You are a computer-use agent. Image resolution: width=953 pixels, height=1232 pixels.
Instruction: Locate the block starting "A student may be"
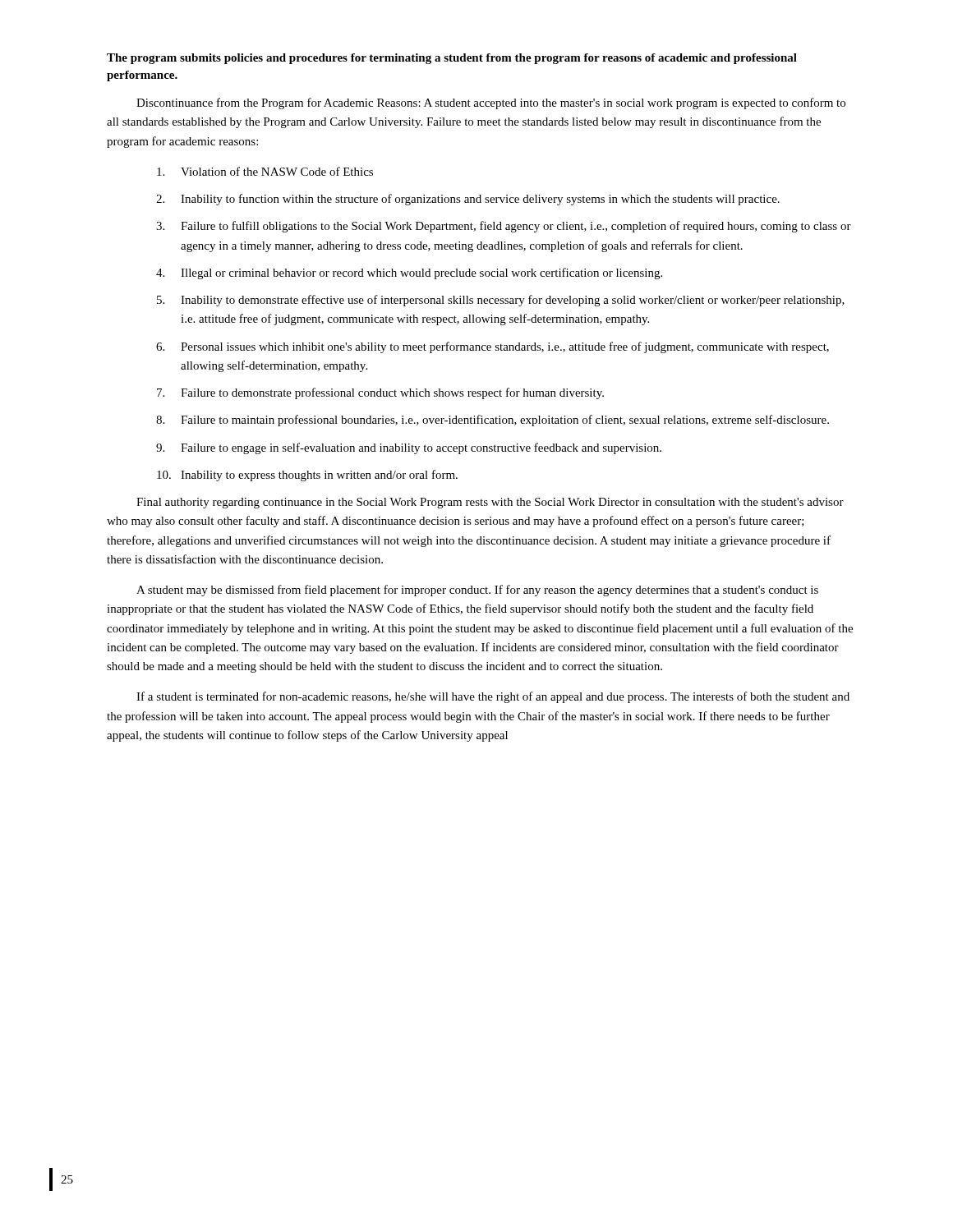[480, 628]
